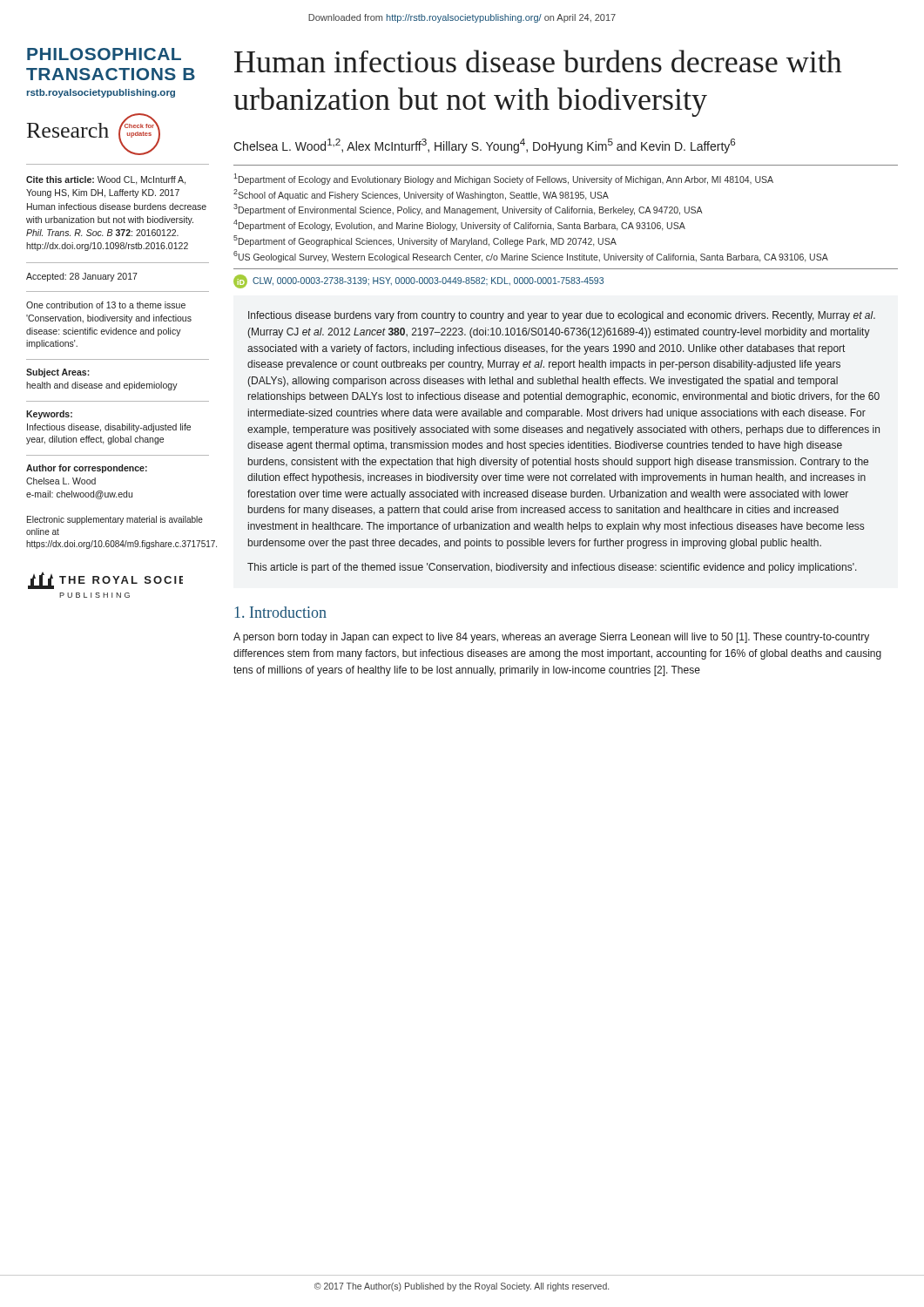Locate the element starting "Electronic supplementary material is available online"

tap(118, 532)
